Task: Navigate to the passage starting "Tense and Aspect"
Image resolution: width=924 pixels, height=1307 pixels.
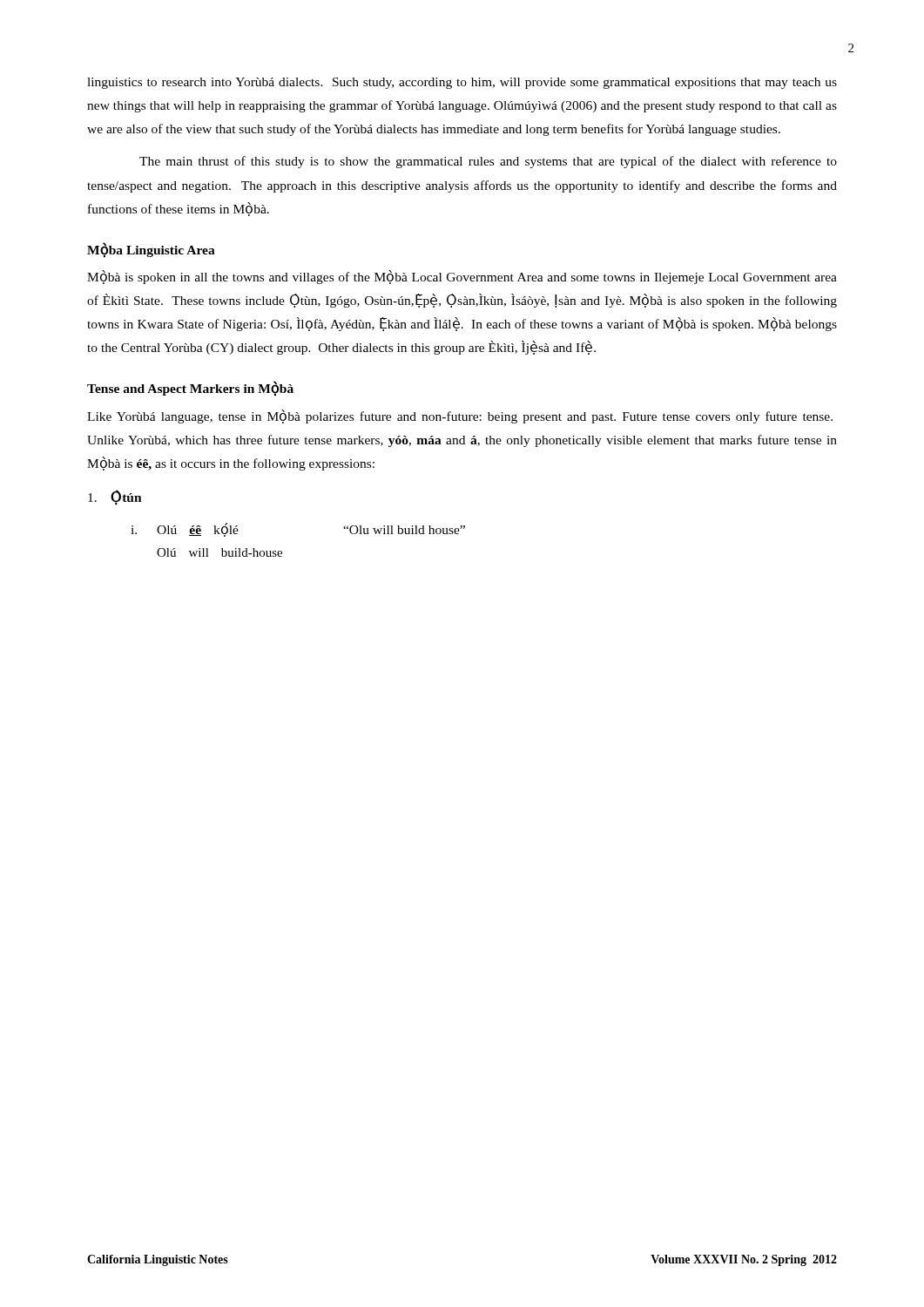Action: click(190, 389)
